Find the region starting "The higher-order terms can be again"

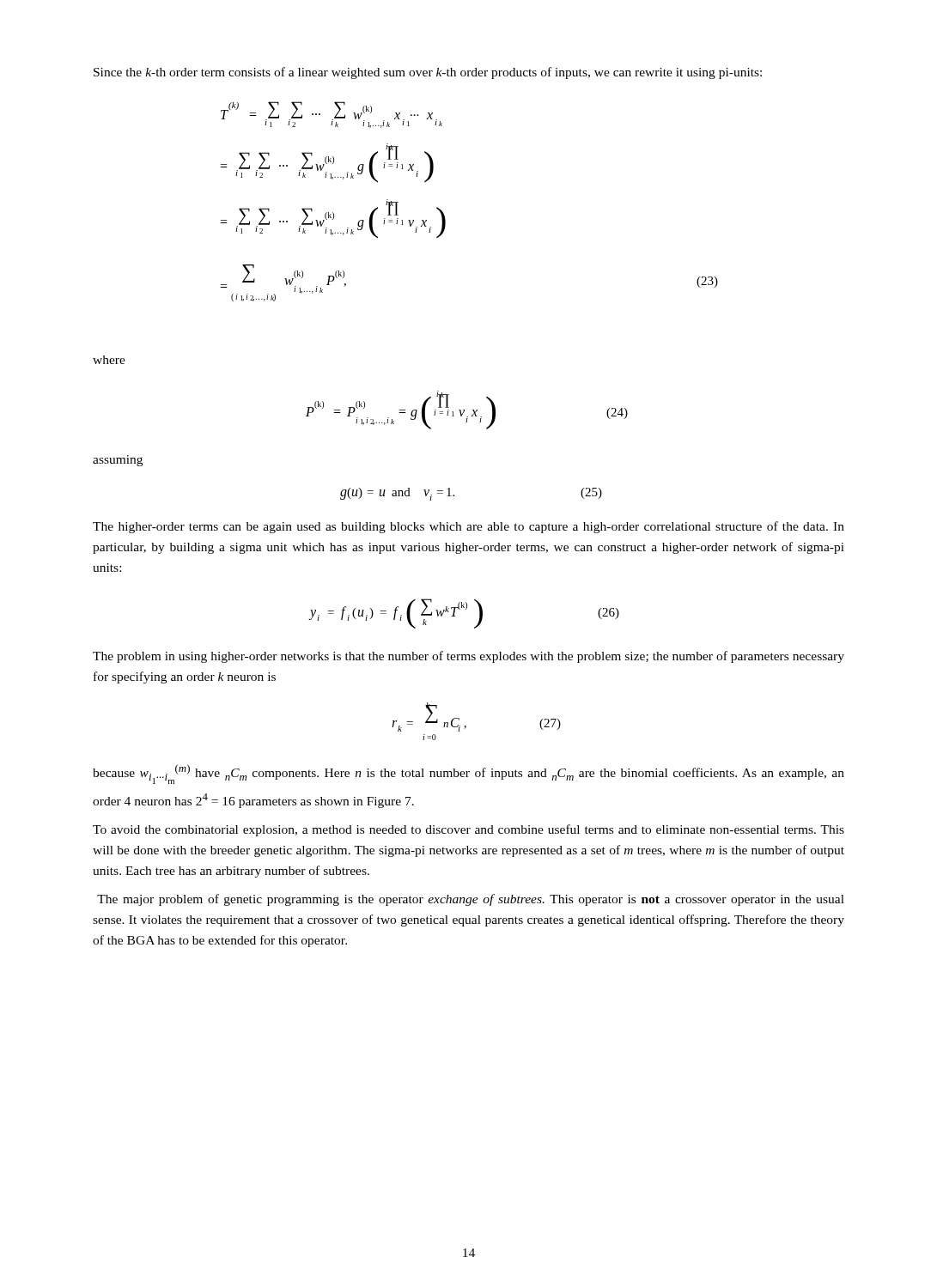tap(468, 546)
